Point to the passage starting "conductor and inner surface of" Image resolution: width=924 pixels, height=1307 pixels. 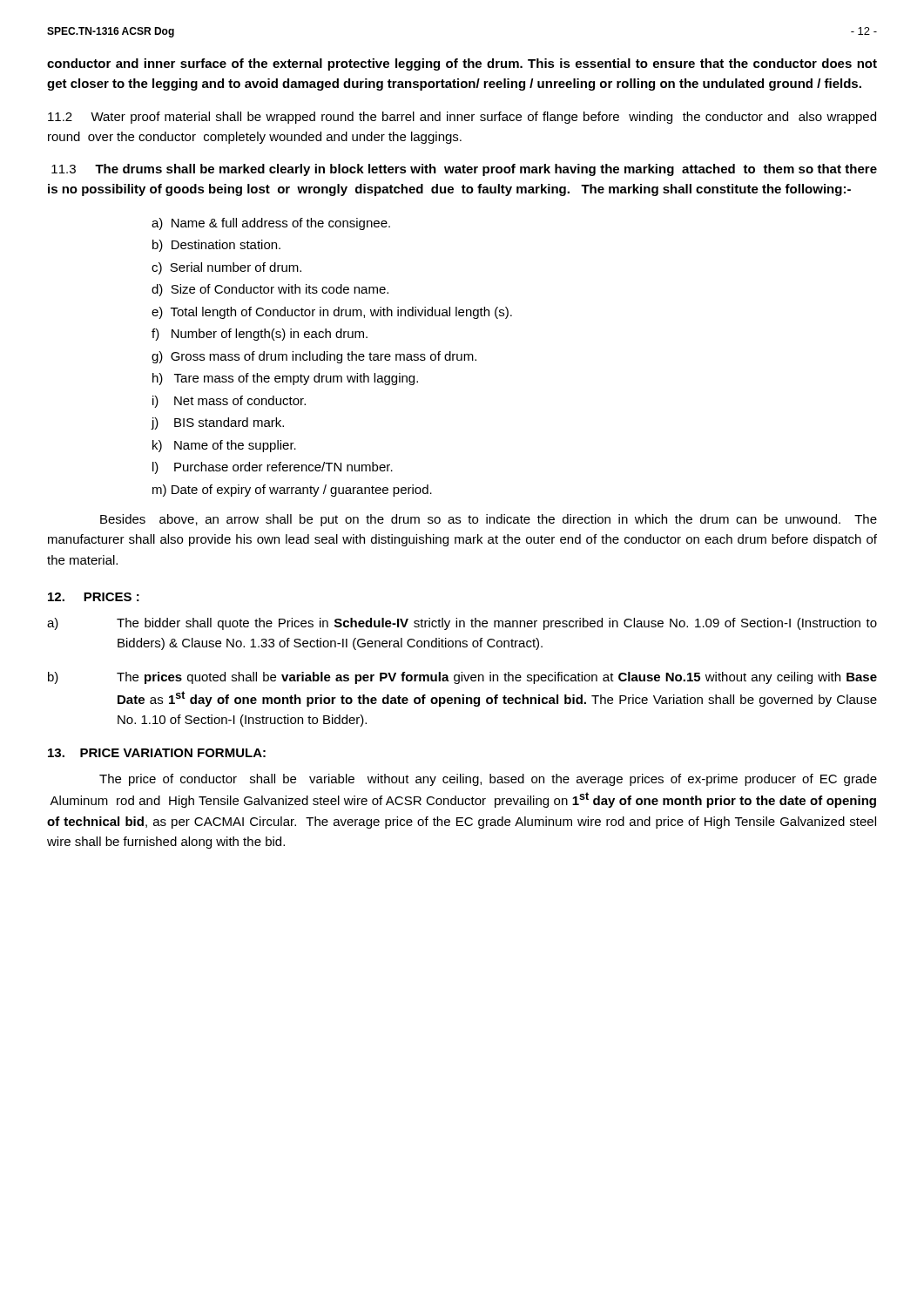[x=462, y=73]
